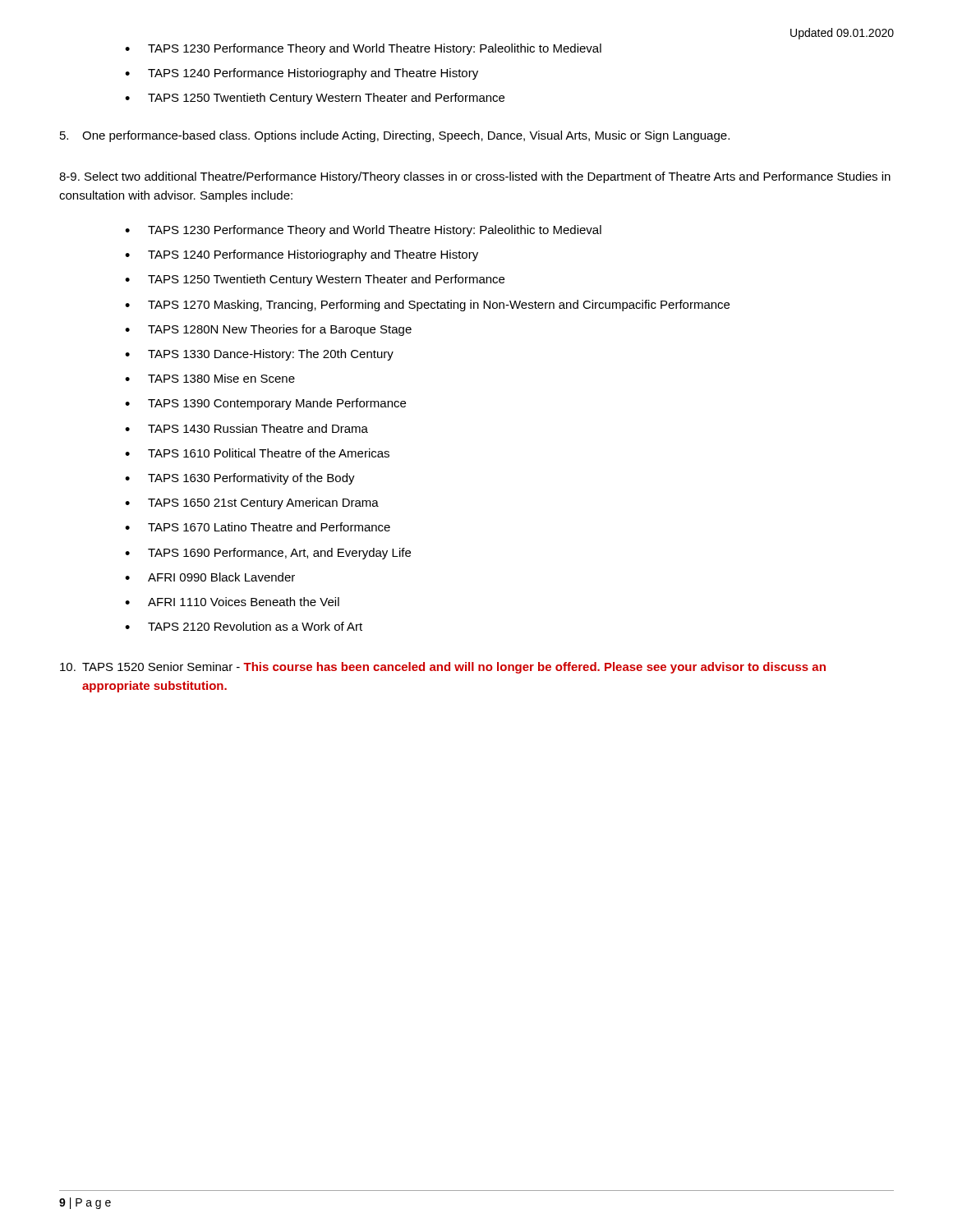Locate the list item containing "• TAPS 1270 Masking,"
Viewport: 953px width, 1232px height.
509,306
